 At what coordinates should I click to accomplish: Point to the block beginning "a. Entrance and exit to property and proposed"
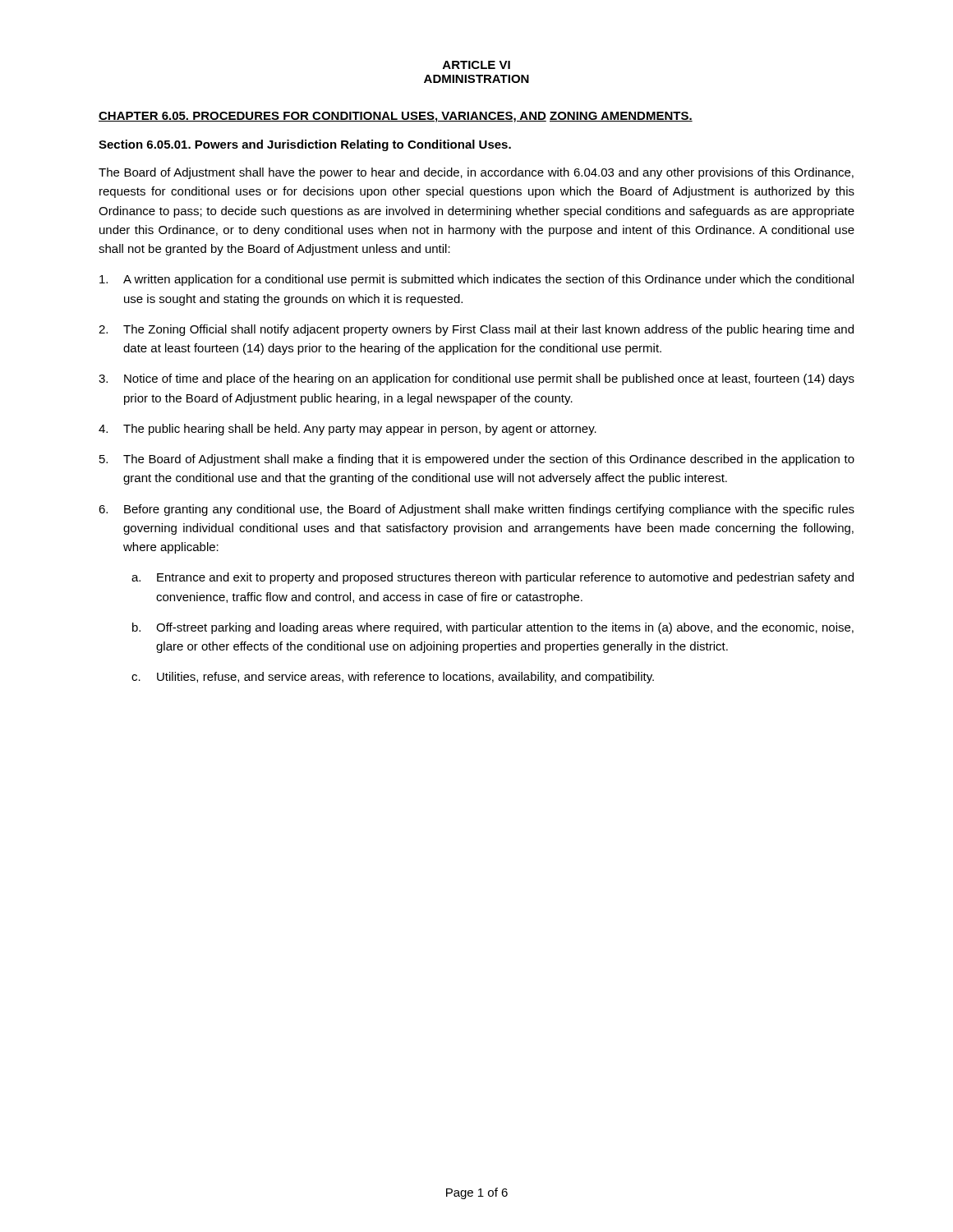coord(493,587)
